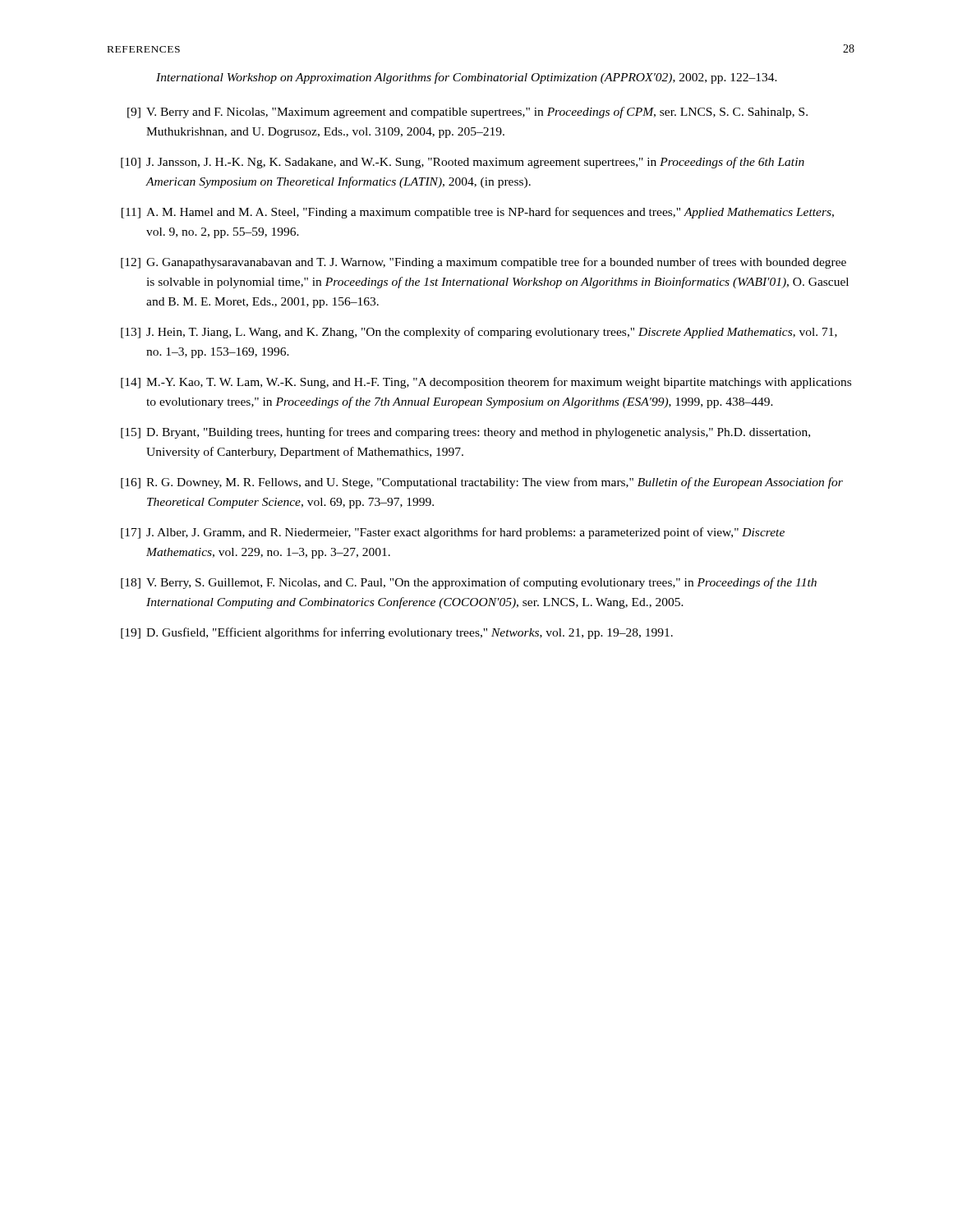953x1232 pixels.
Task: Point to the element starting "[15] D. Bryant, "Building trees, hunting for trees"
Action: [x=481, y=442]
